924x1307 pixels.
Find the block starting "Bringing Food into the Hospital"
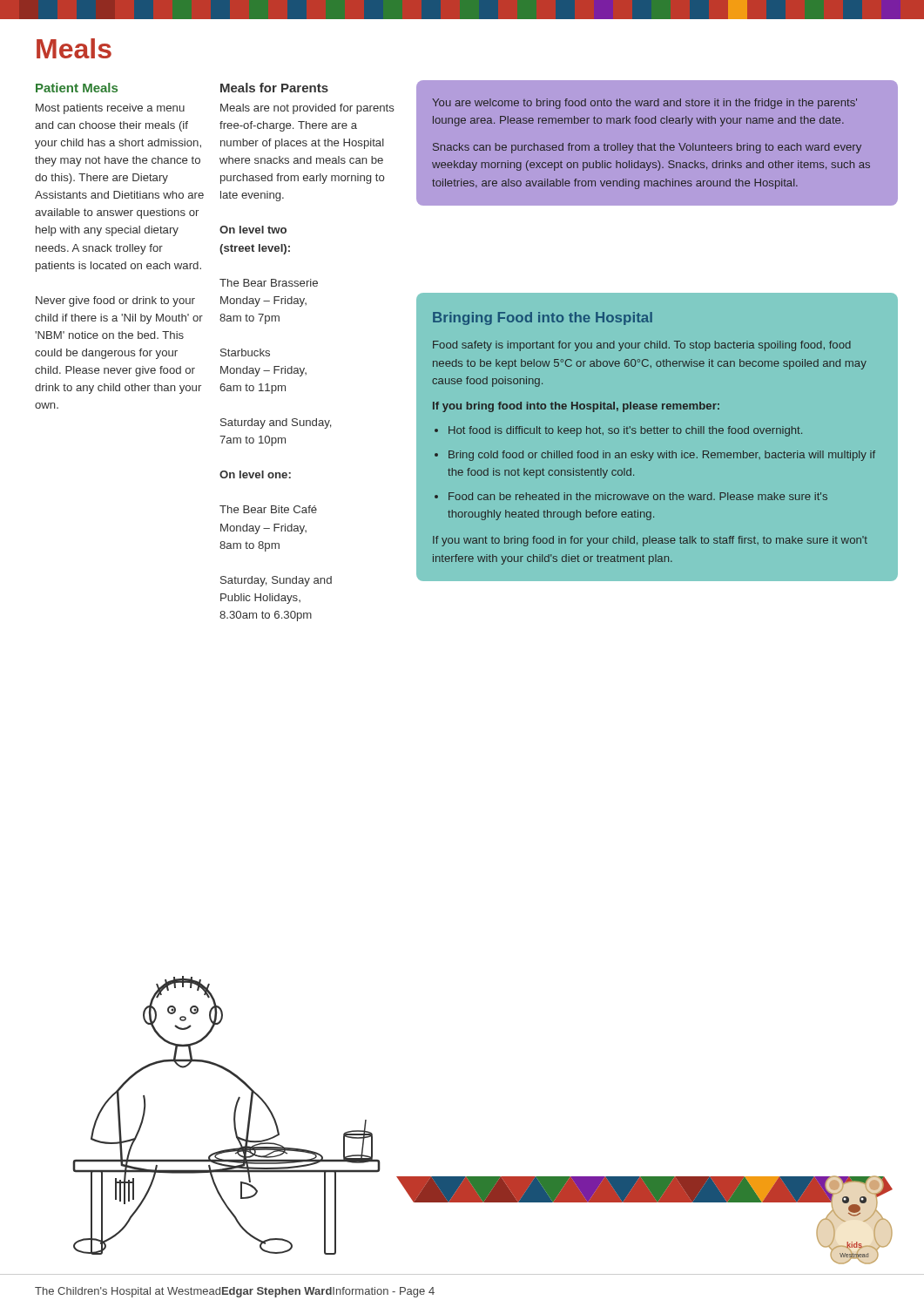coord(543,318)
